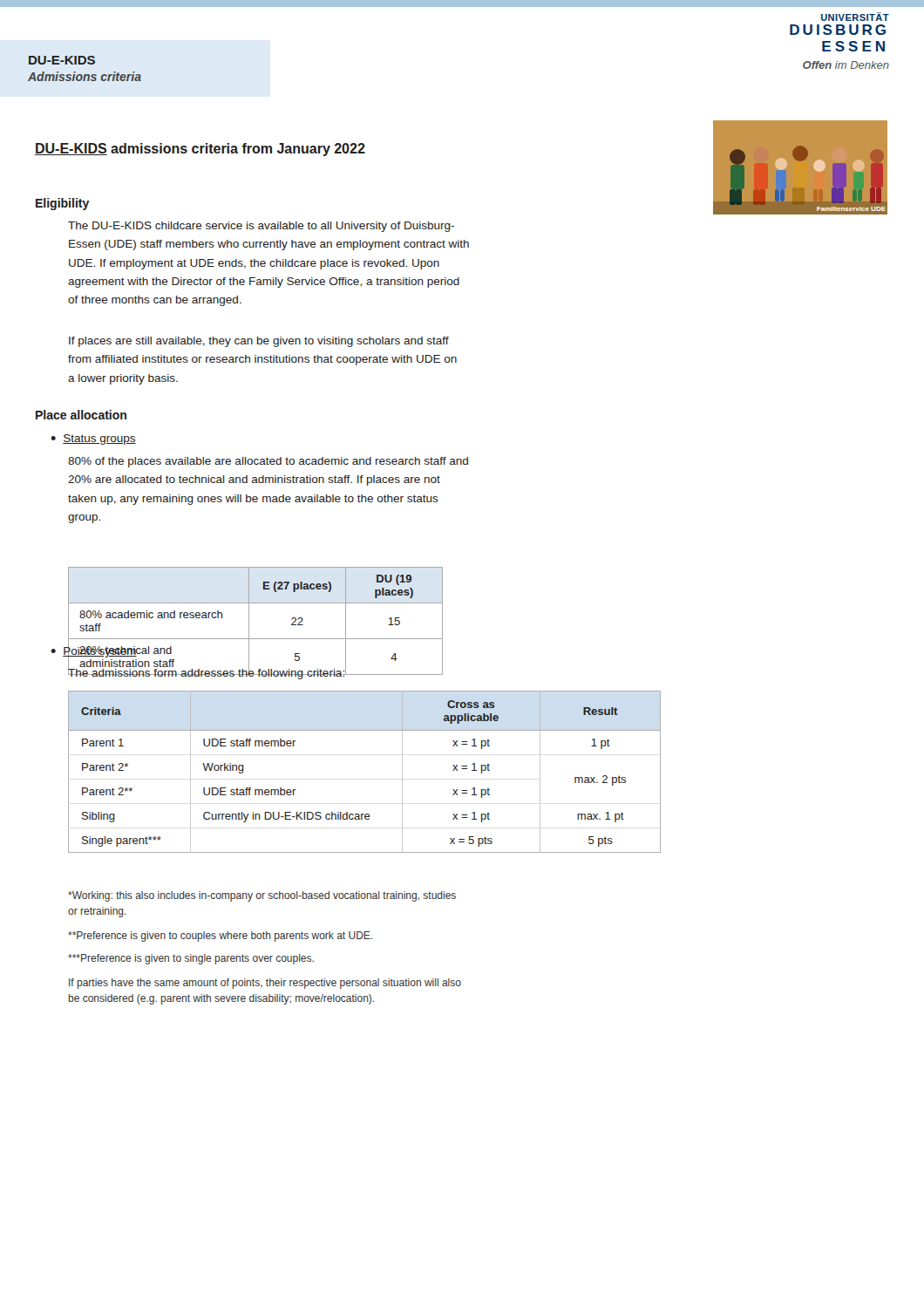Locate the table with the text "Single parent***"
This screenshot has width=924, height=1308.
[364, 772]
